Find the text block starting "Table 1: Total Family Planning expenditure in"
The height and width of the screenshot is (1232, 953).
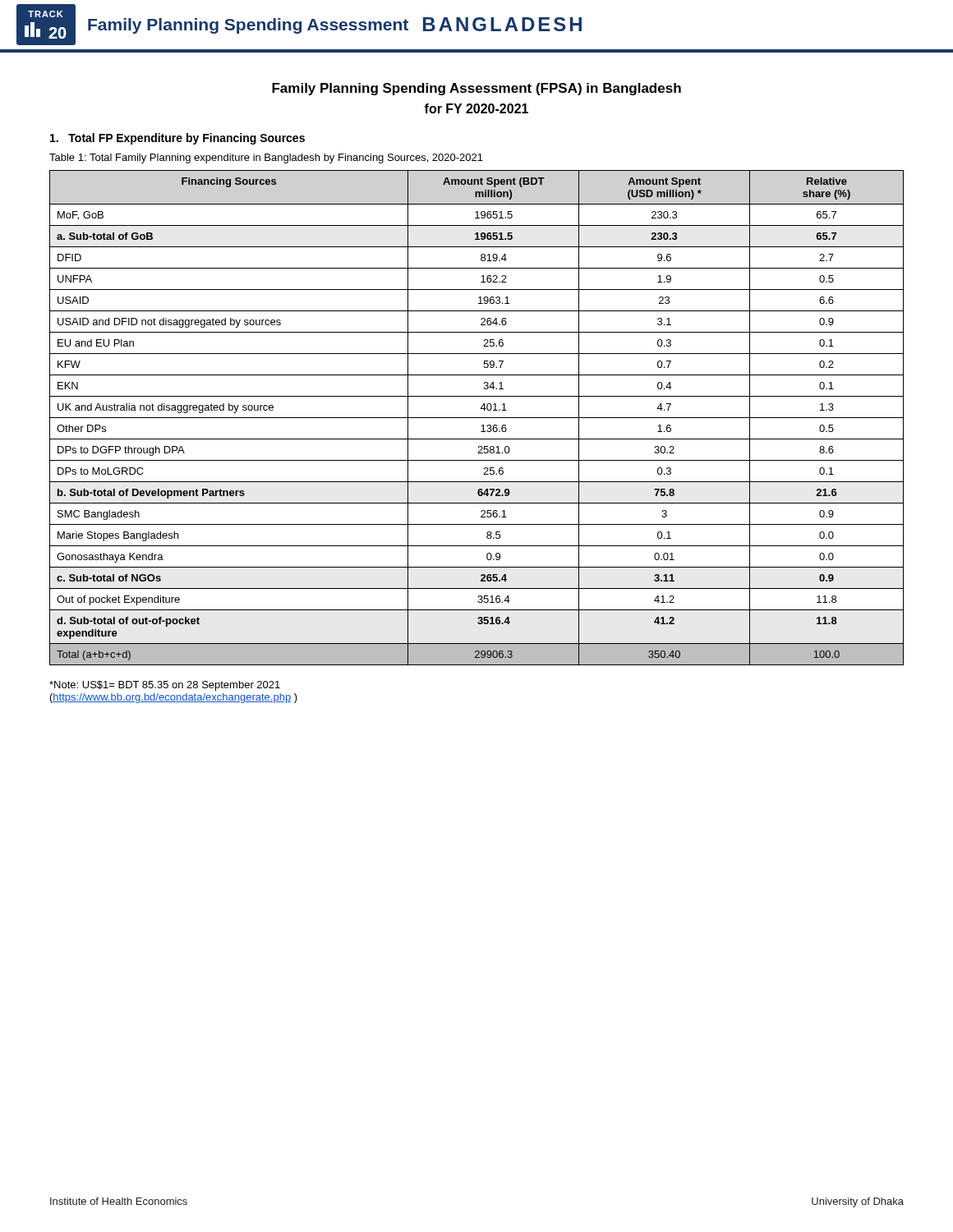point(266,157)
